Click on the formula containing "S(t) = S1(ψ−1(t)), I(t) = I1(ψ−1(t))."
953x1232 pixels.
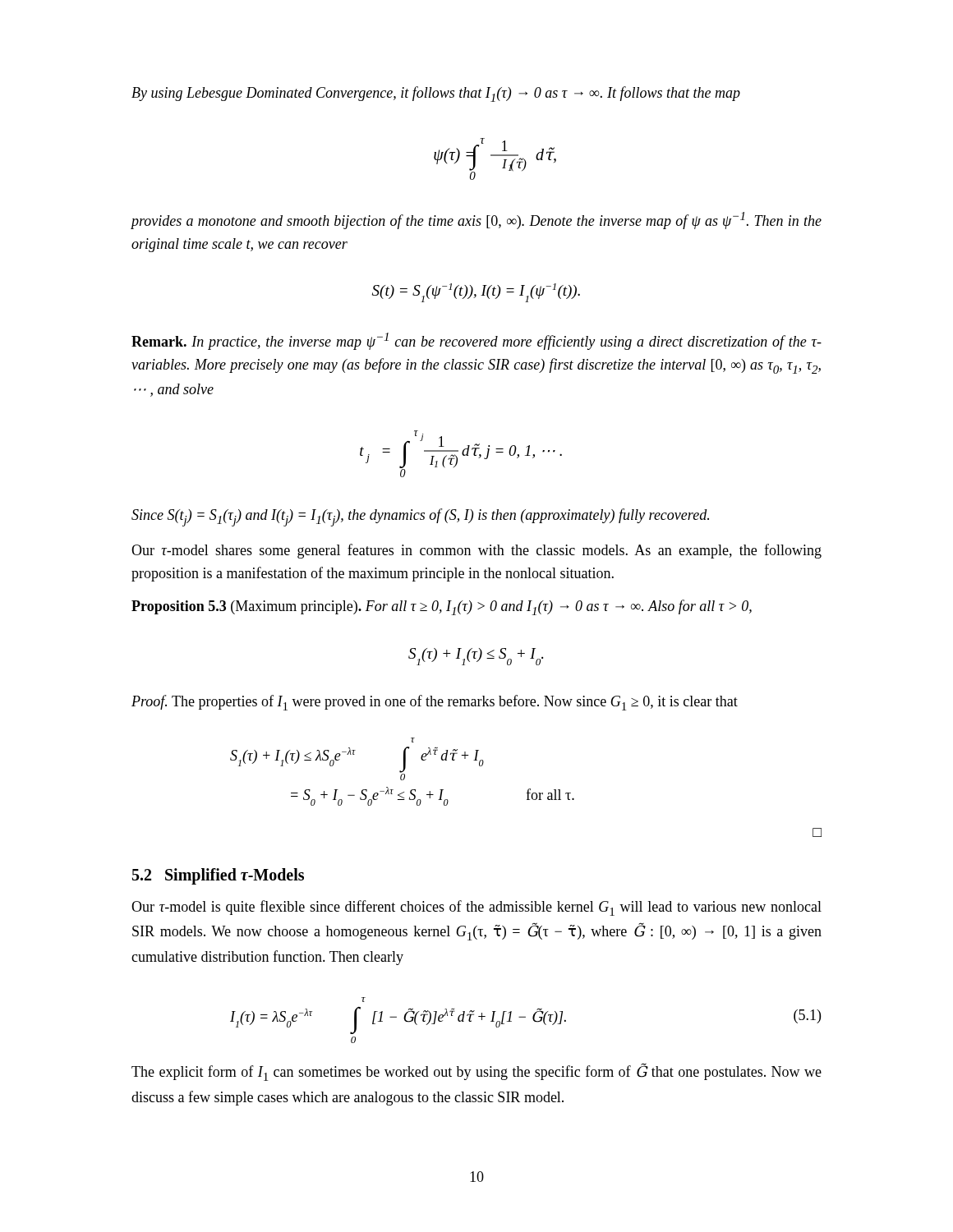(476, 290)
